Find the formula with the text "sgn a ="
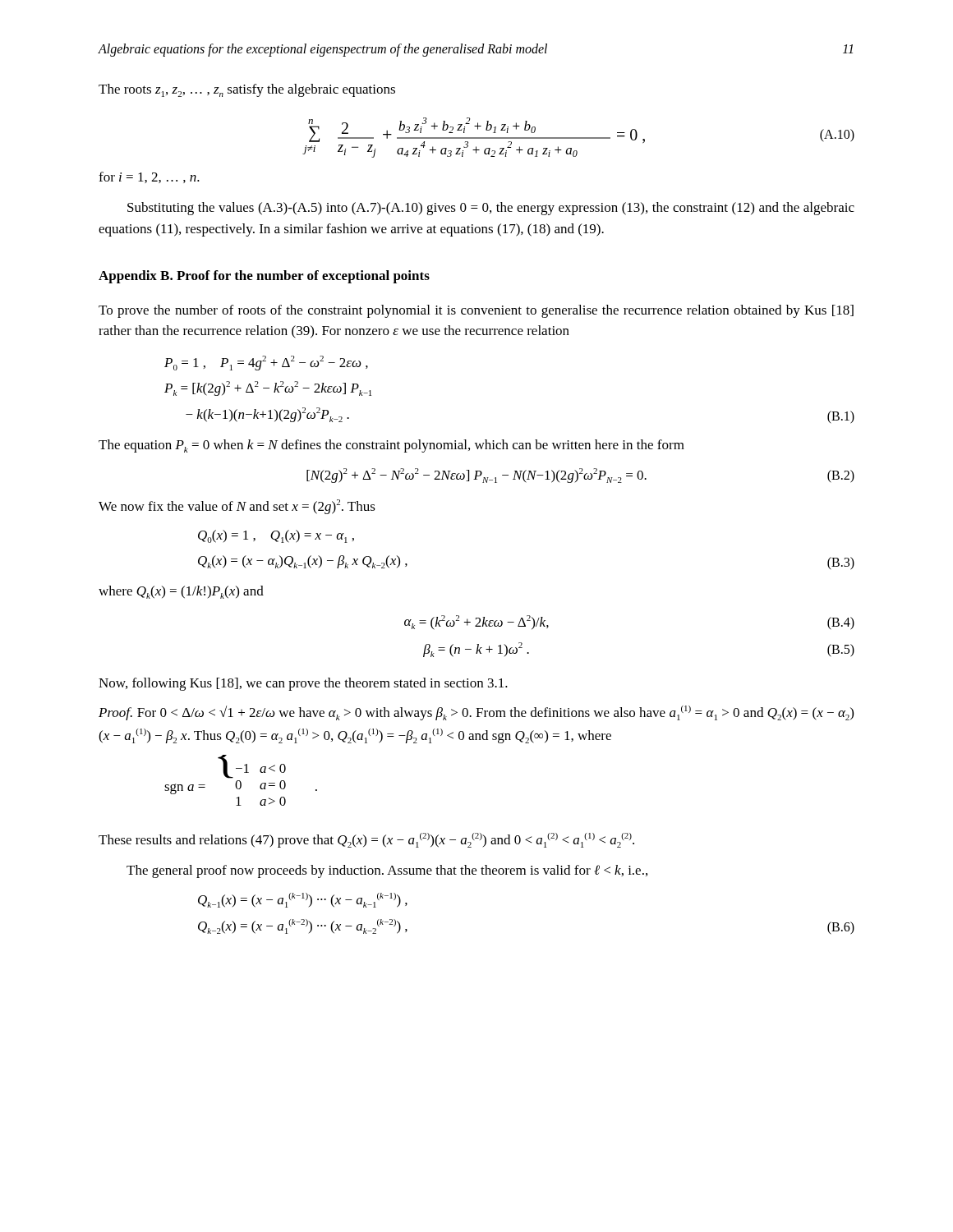This screenshot has height=1232, width=953. 241,788
